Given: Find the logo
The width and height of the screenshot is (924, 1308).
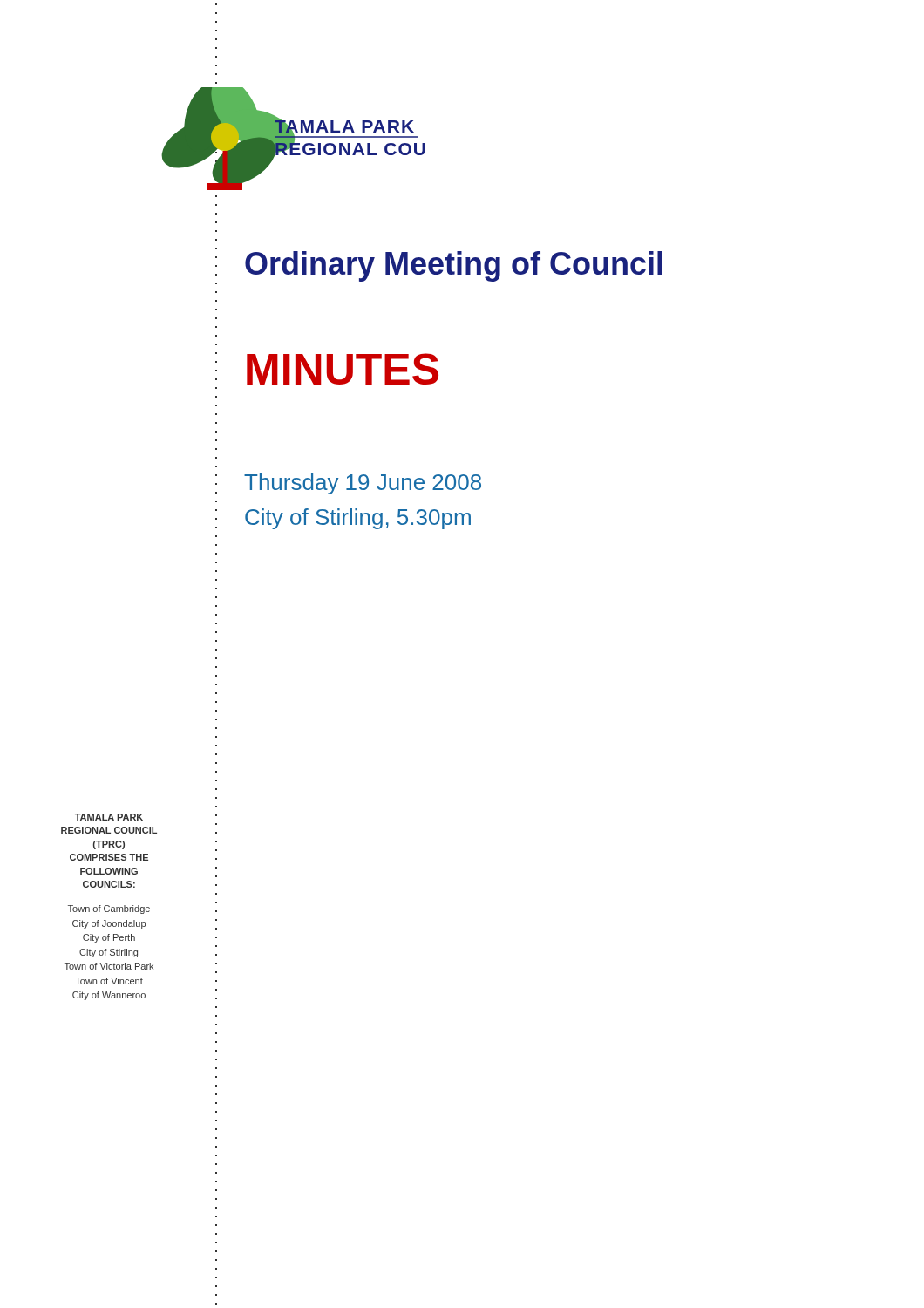Looking at the screenshot, I should click(x=283, y=146).
